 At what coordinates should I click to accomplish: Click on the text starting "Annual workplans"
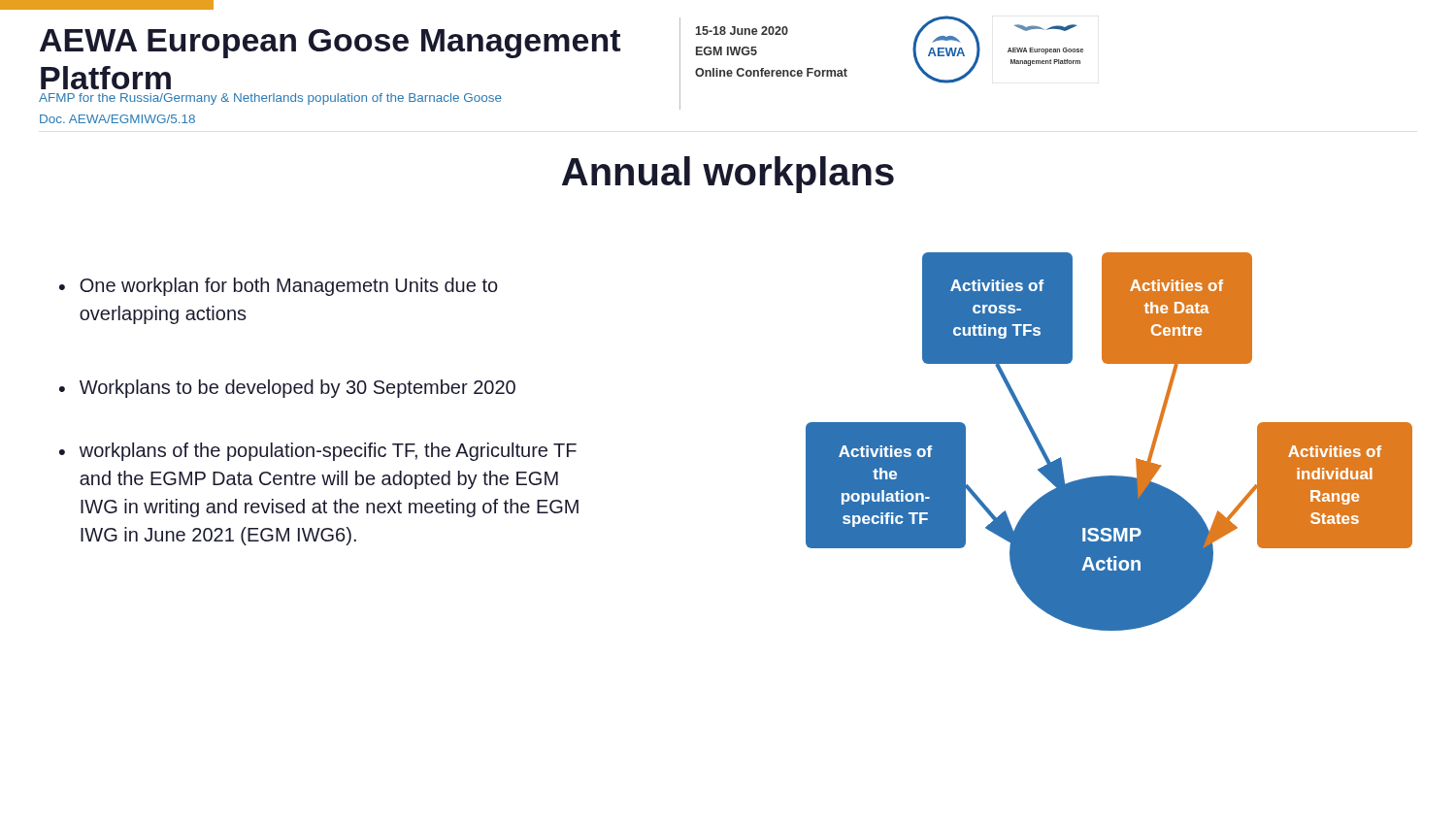tap(728, 172)
